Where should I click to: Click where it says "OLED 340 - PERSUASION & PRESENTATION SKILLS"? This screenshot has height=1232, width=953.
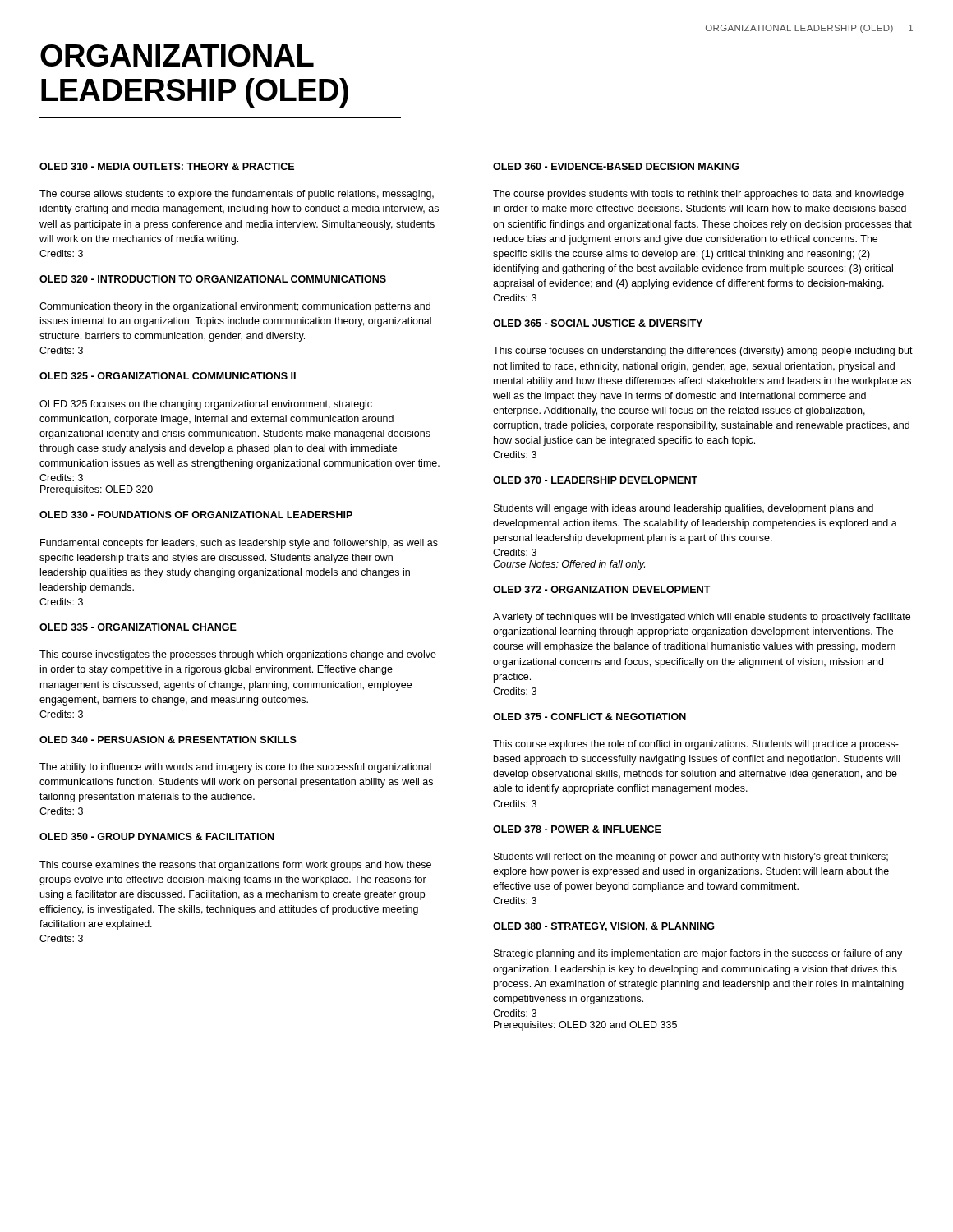point(241,740)
